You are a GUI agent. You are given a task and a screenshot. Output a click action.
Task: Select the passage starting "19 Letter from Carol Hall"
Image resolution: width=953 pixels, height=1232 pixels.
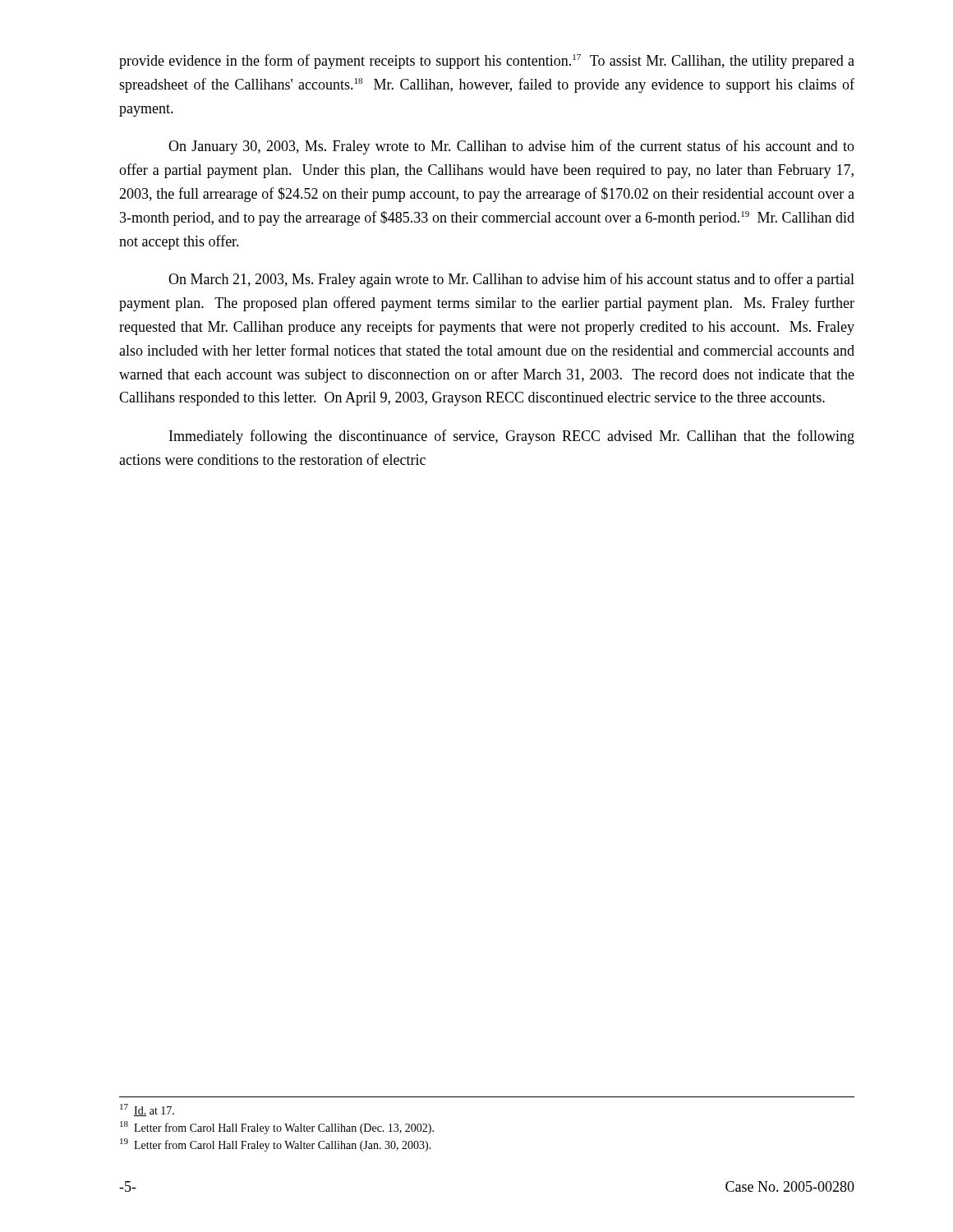(276, 1145)
